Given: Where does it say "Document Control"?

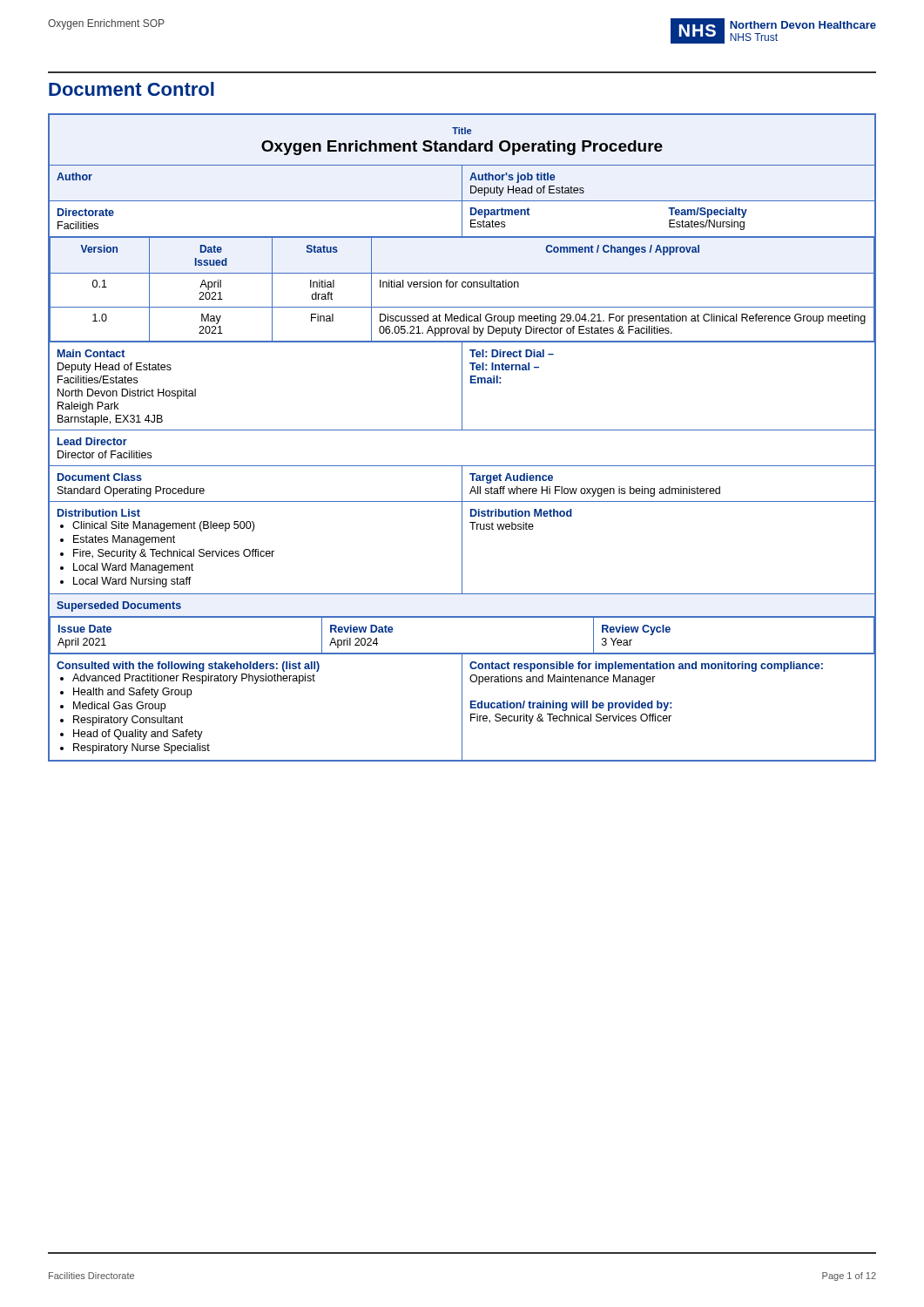Looking at the screenshot, I should pyautogui.click(x=131, y=89).
